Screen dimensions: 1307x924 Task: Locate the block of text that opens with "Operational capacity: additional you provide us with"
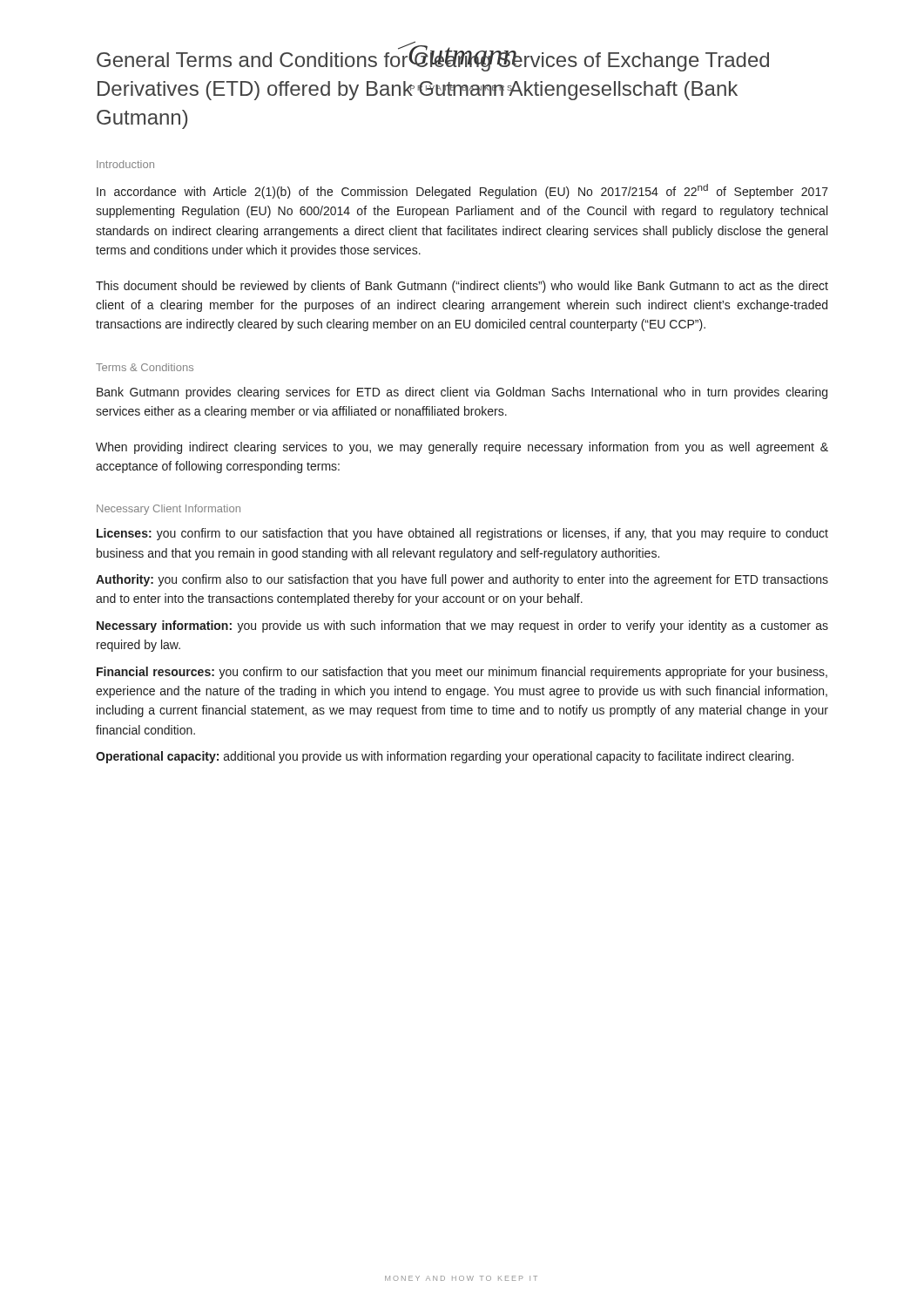(445, 756)
